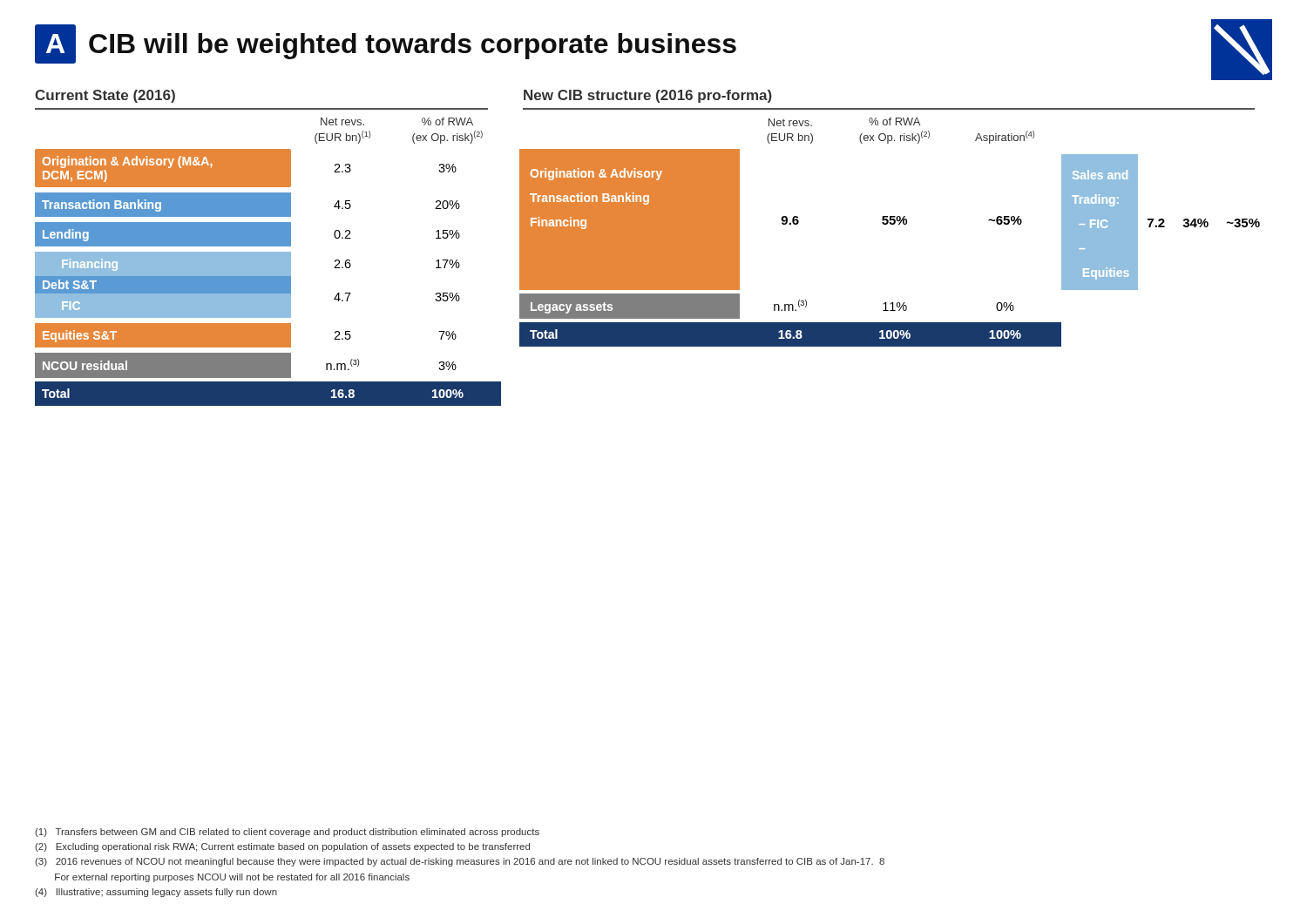
Task: Point to the text starting "(4) Illustrative; assuming legacy assets fully"
Action: pos(156,892)
